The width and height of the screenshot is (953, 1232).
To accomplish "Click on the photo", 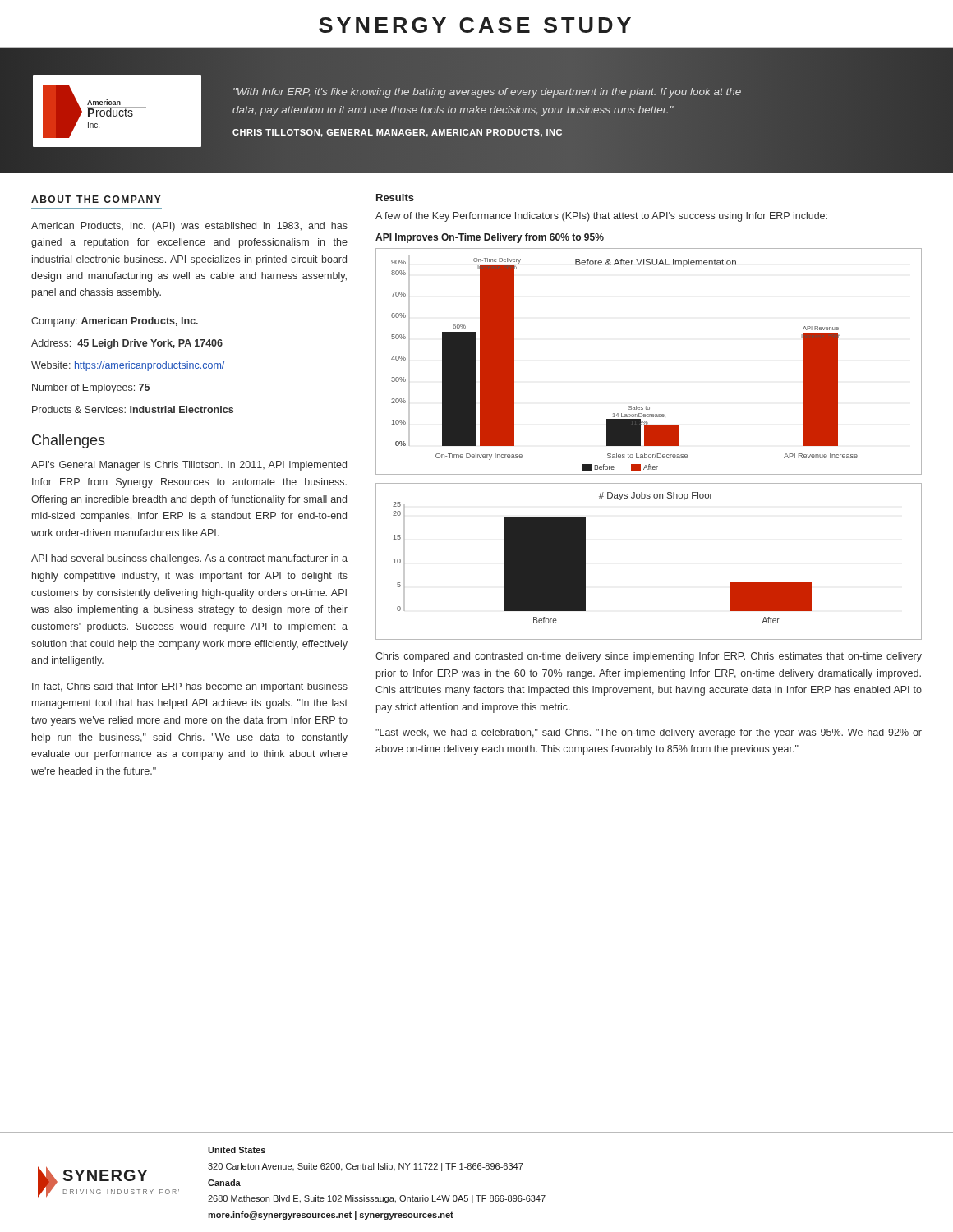I will point(476,111).
